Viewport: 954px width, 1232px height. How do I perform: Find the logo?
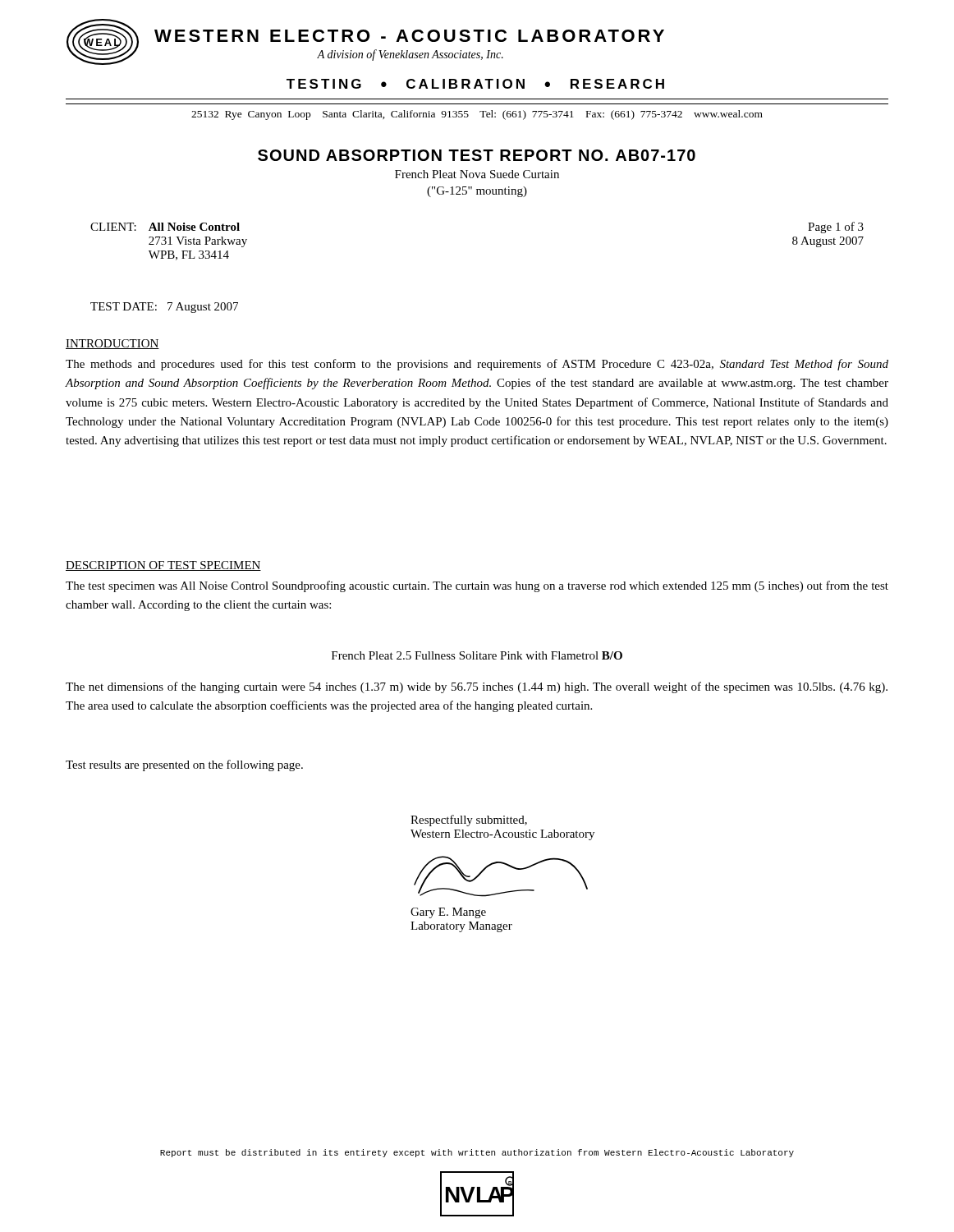(x=477, y=1195)
